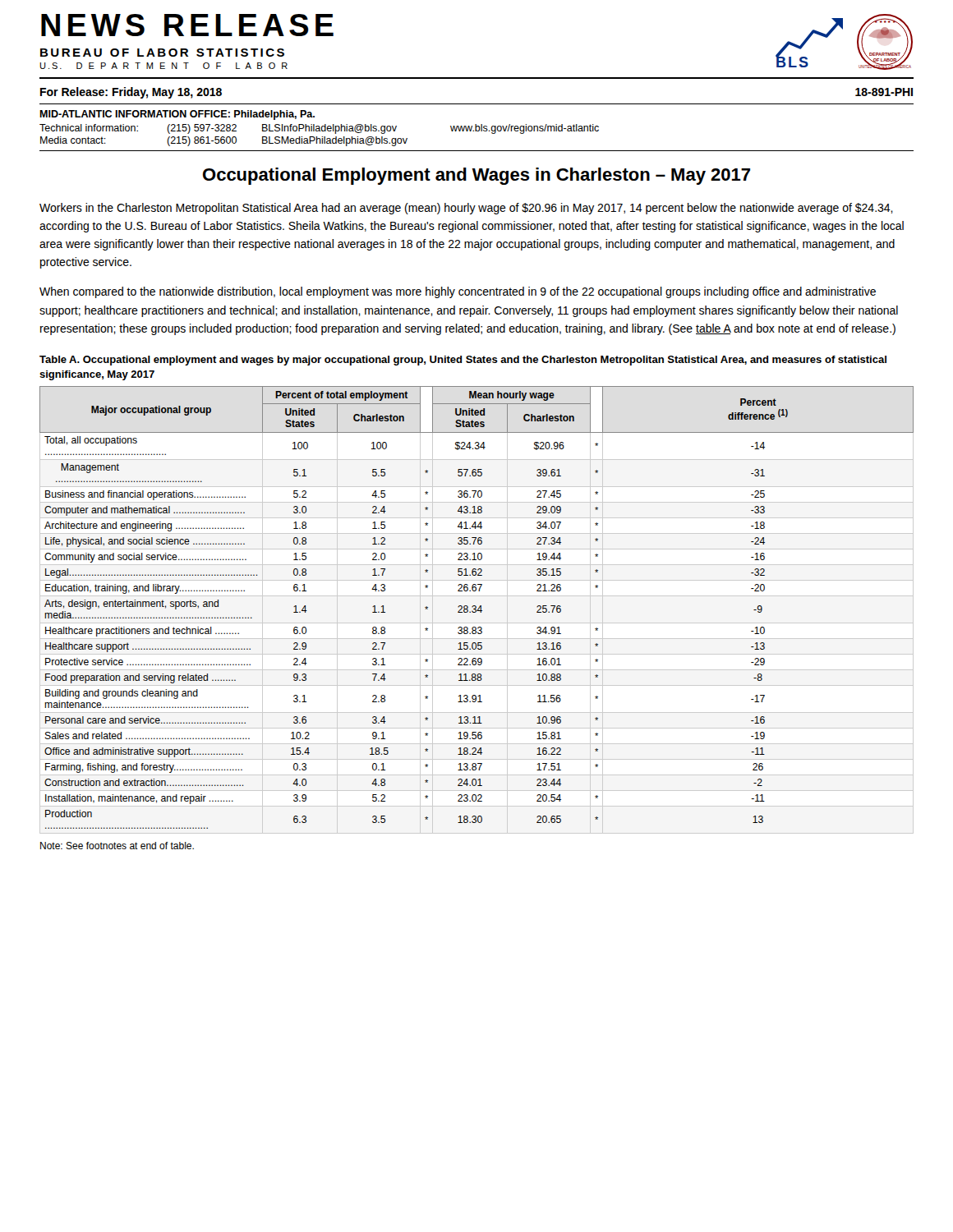Find the text block with the text "Workers in the Charleston Metropolitan Statistical"
Viewport: 953px width, 1232px height.
[x=472, y=235]
